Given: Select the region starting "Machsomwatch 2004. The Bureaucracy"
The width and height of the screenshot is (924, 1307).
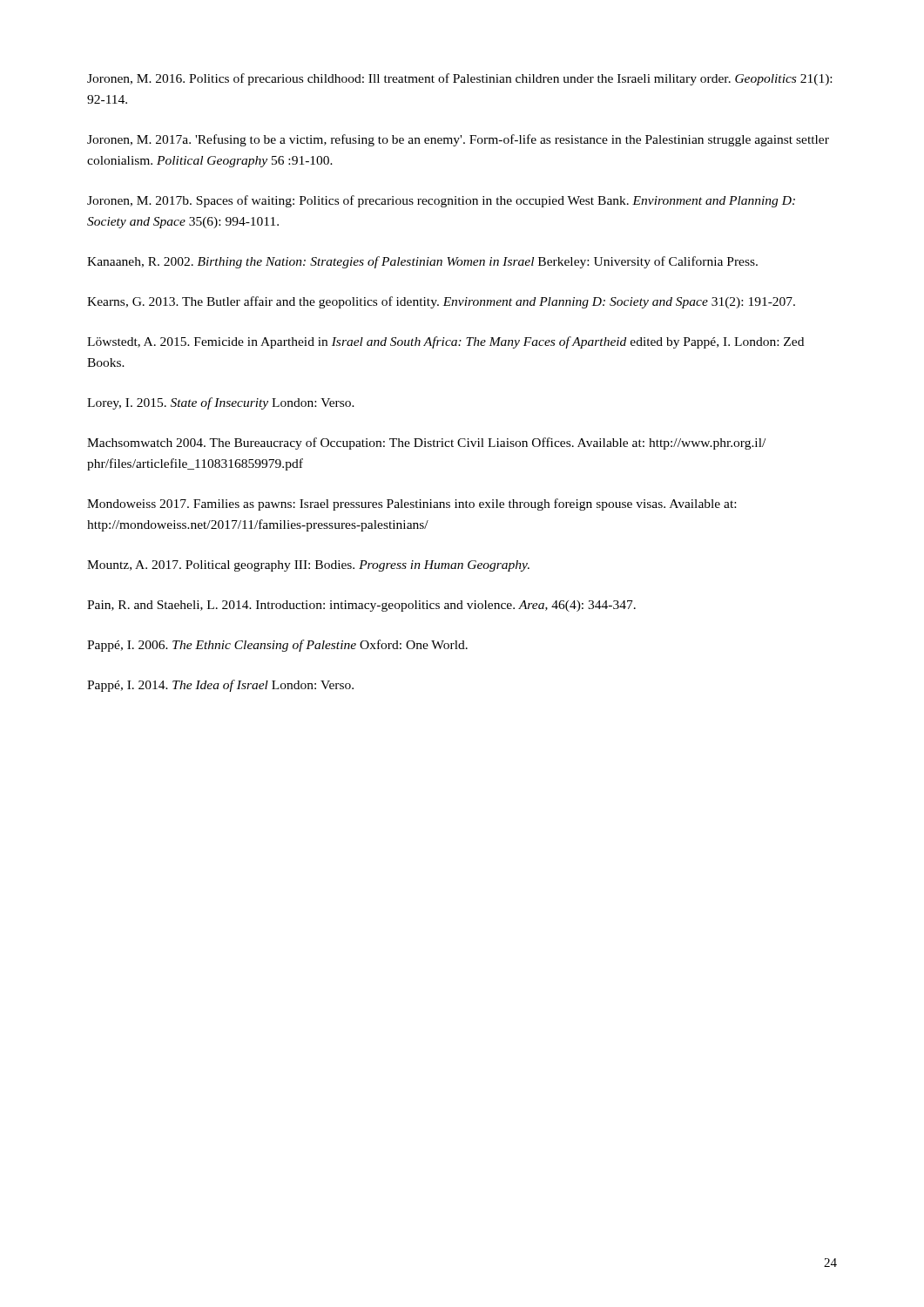Looking at the screenshot, I should (x=426, y=453).
